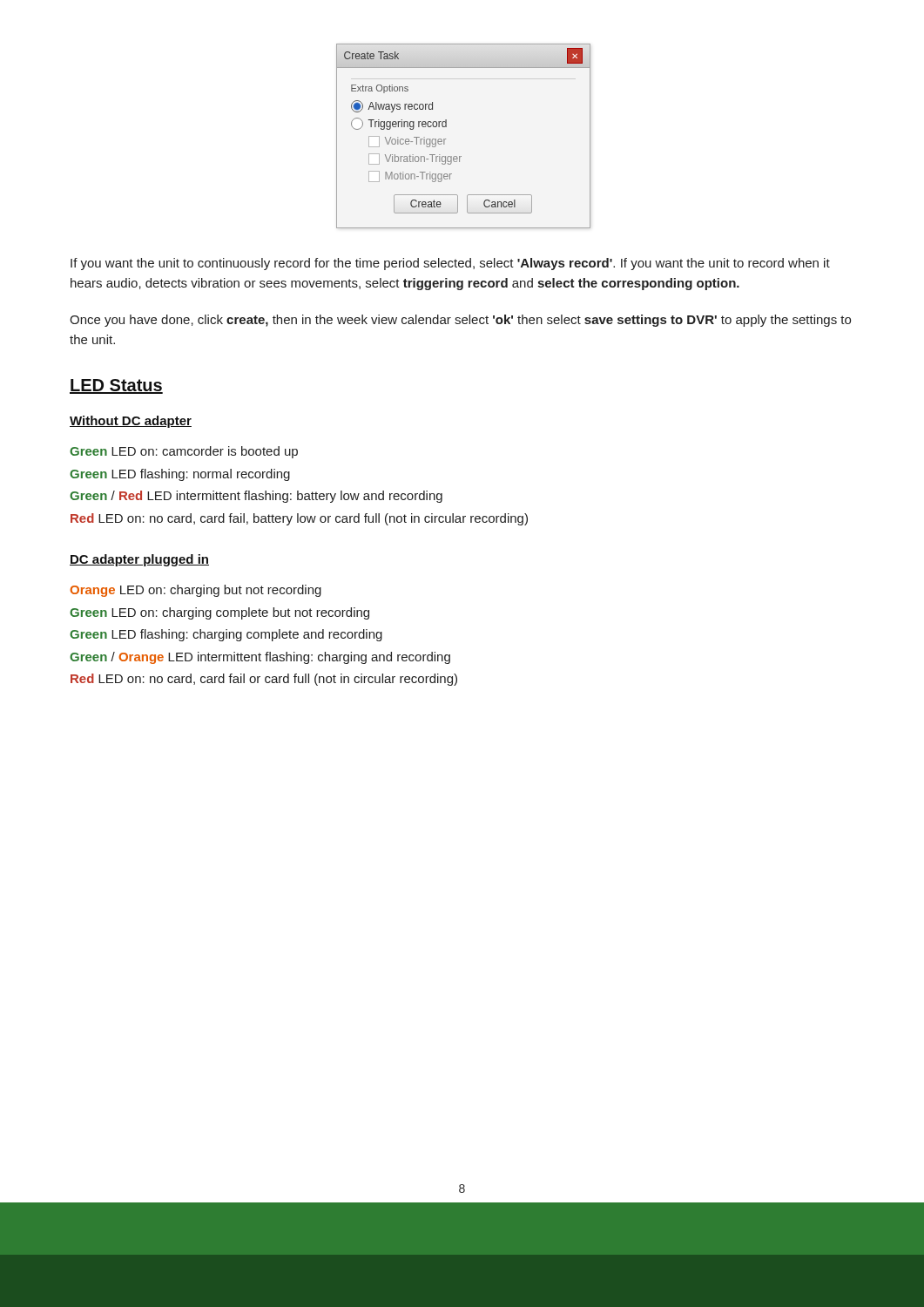Find the text block containing "Orange LED on: charging"
This screenshot has height=1307, width=924.
pyautogui.click(x=196, y=589)
